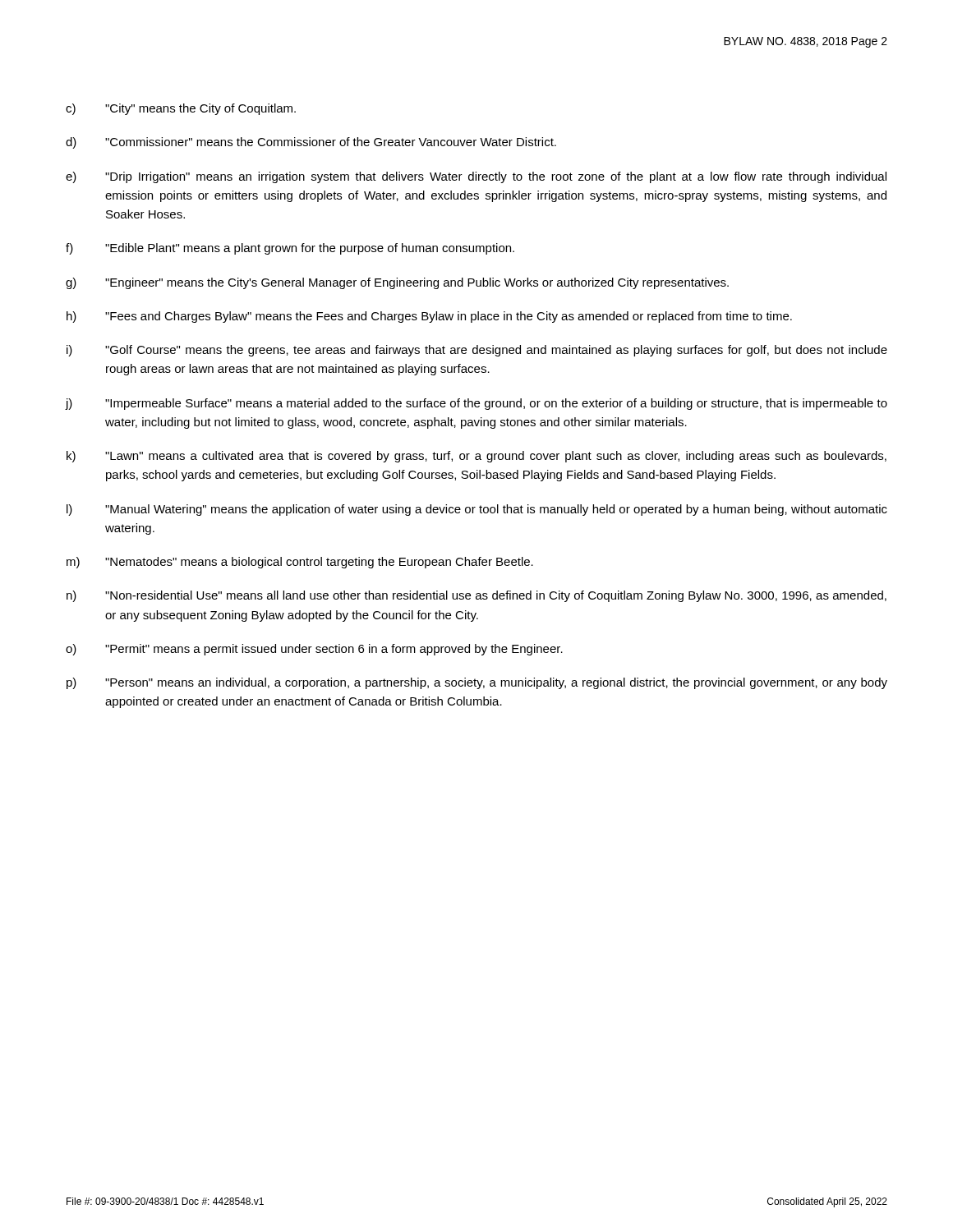Navigate to the block starting "g) "Engineer" means"
The height and width of the screenshot is (1232, 953).
tap(476, 282)
